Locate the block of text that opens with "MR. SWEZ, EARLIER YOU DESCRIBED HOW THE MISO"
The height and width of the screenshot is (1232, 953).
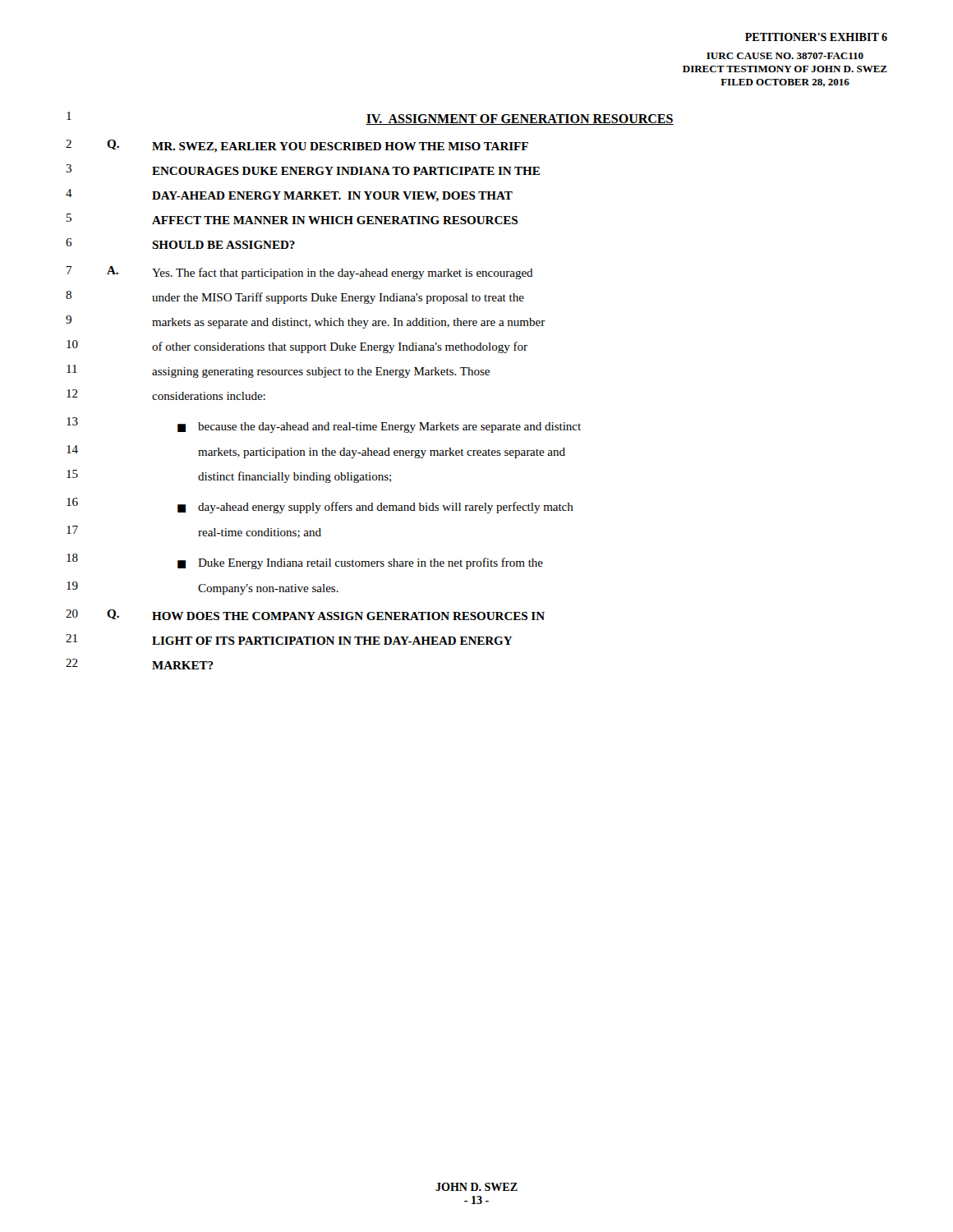[x=340, y=146]
